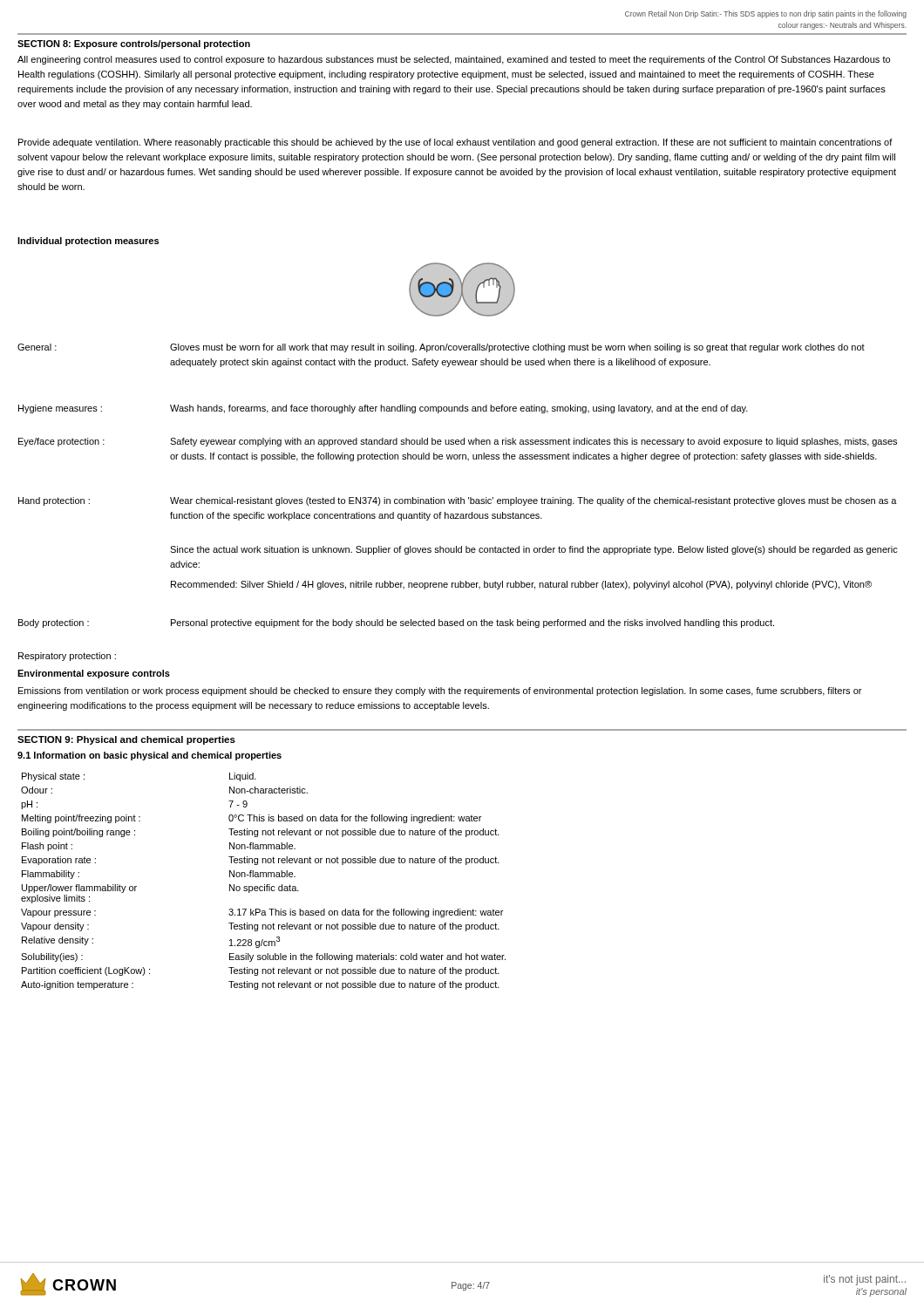Find the element starting "Individual protection measures"
The width and height of the screenshot is (924, 1308).
pos(88,241)
